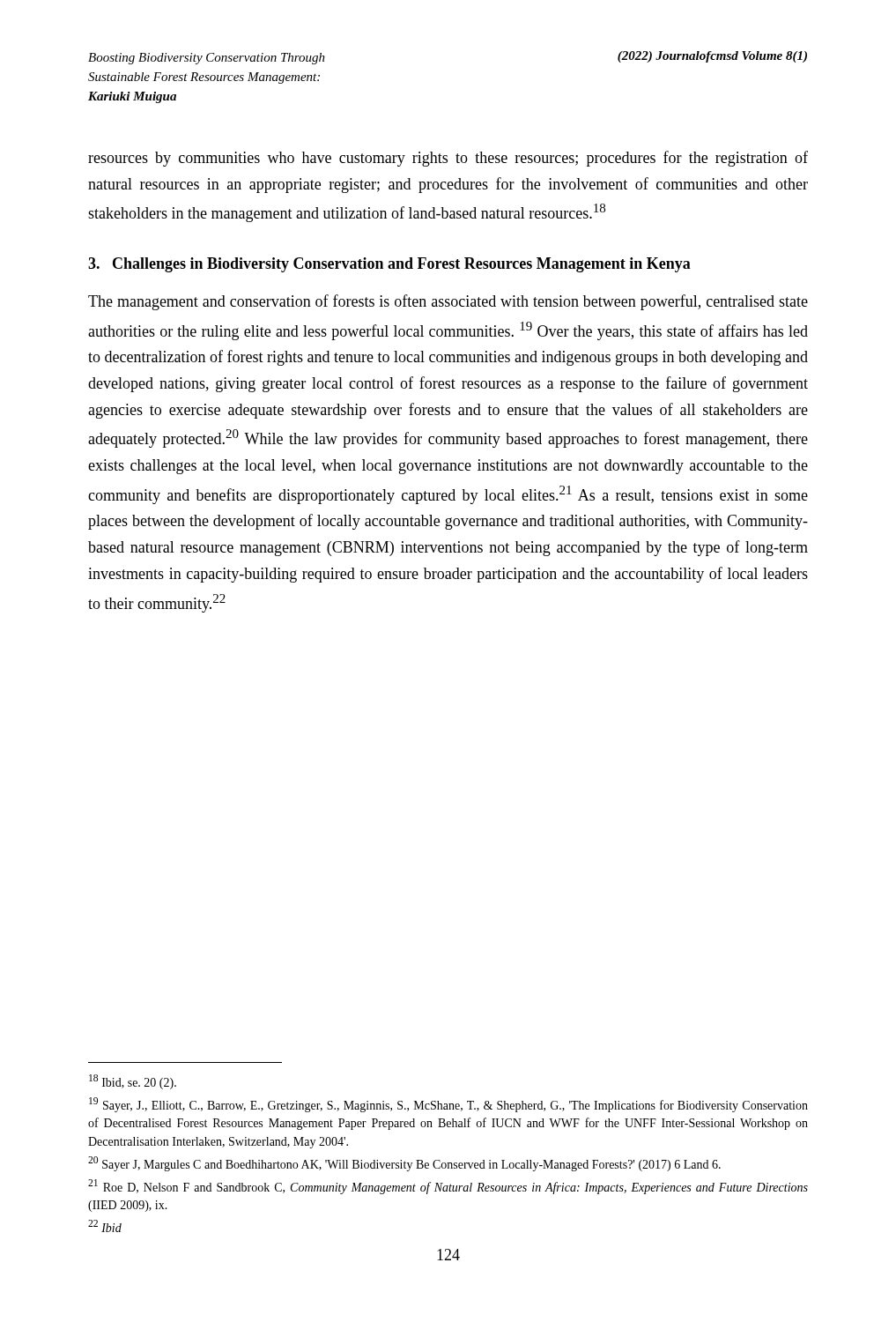Click on the footnote that says "19 Sayer, J., Elliott, C.,"

point(448,1122)
